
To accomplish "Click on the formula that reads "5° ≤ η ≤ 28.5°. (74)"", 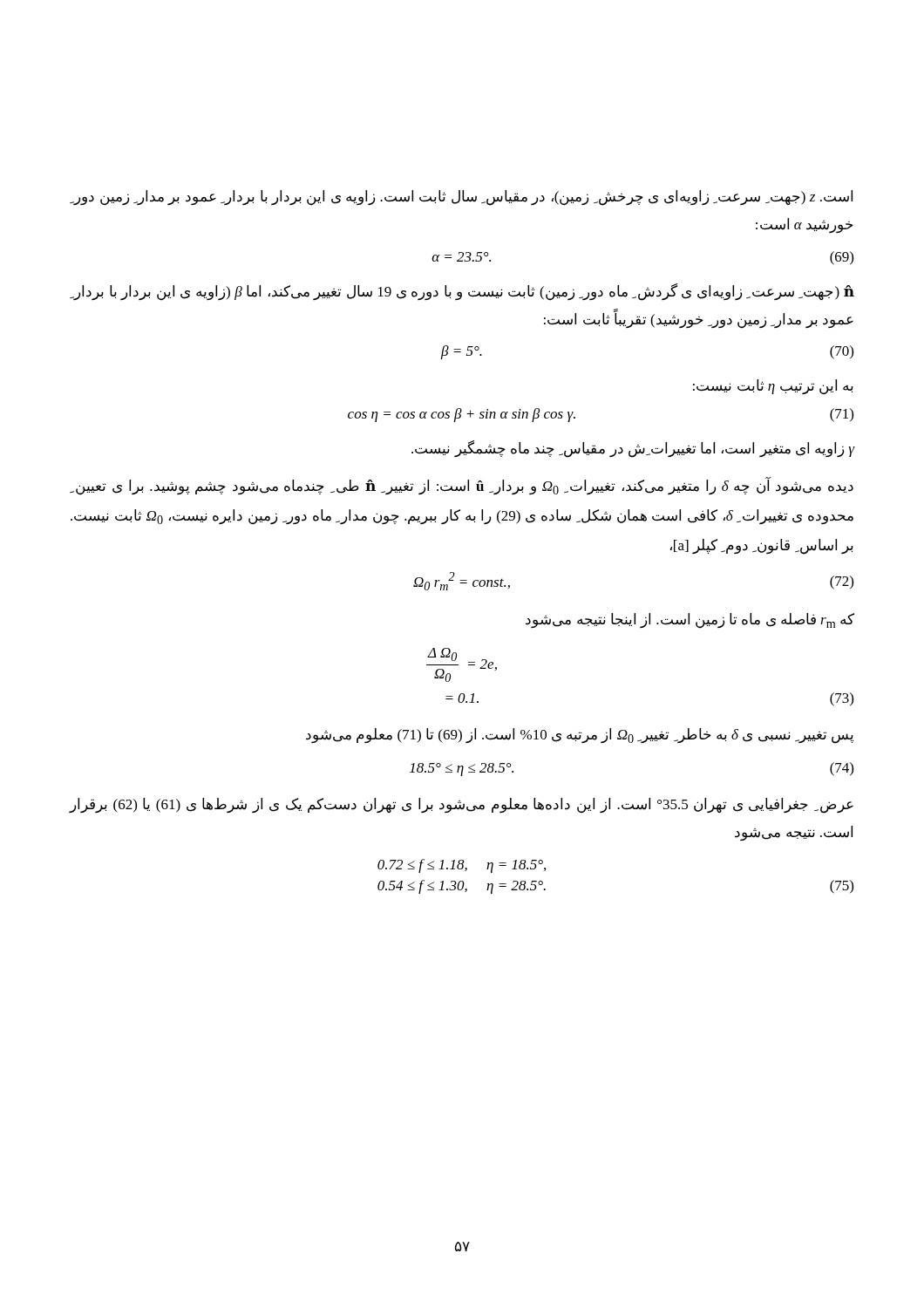I will [x=459, y=769].
